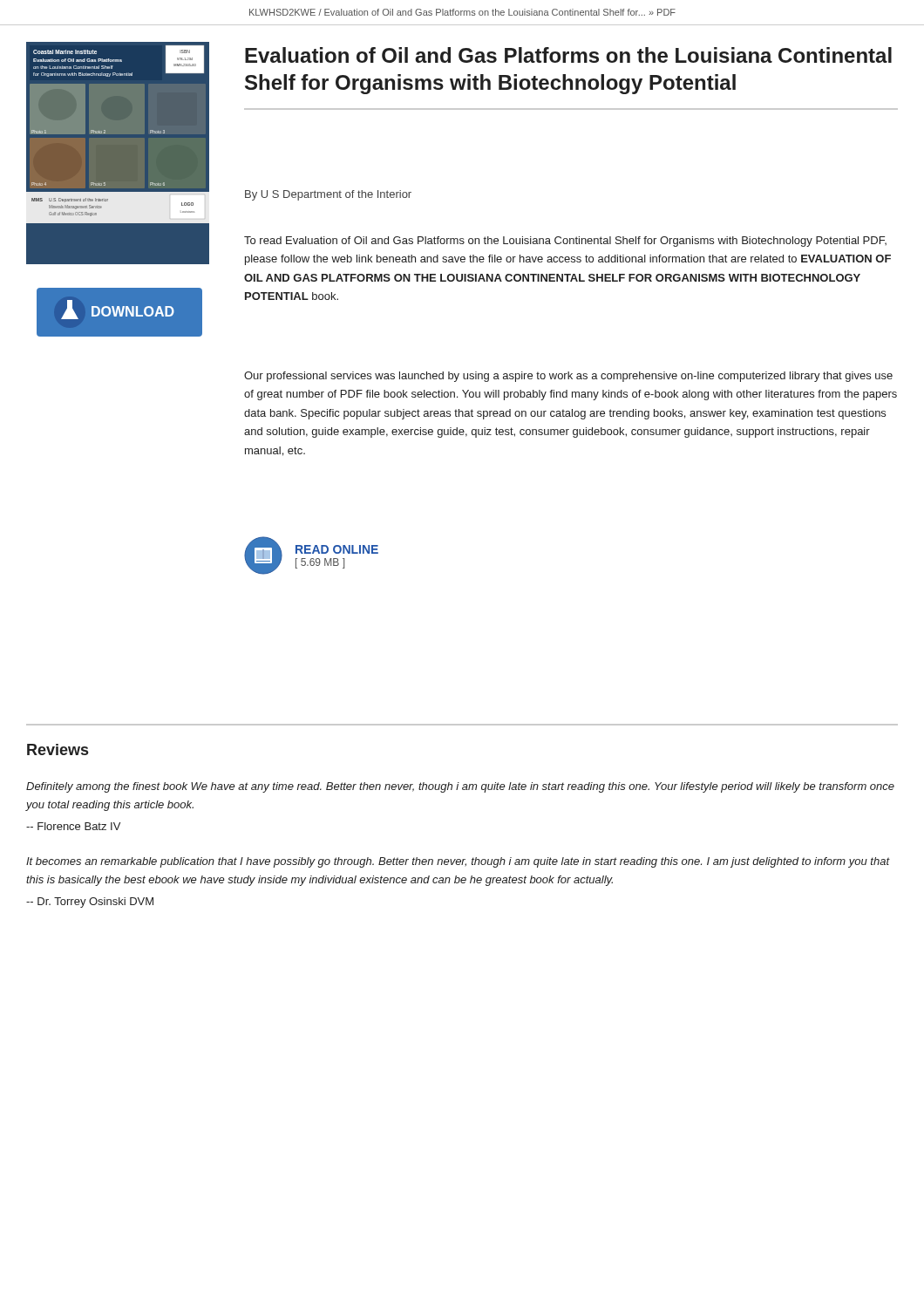Point to the region starting "Dr. Torrey Osinski DVM"
924x1308 pixels.
tap(90, 901)
